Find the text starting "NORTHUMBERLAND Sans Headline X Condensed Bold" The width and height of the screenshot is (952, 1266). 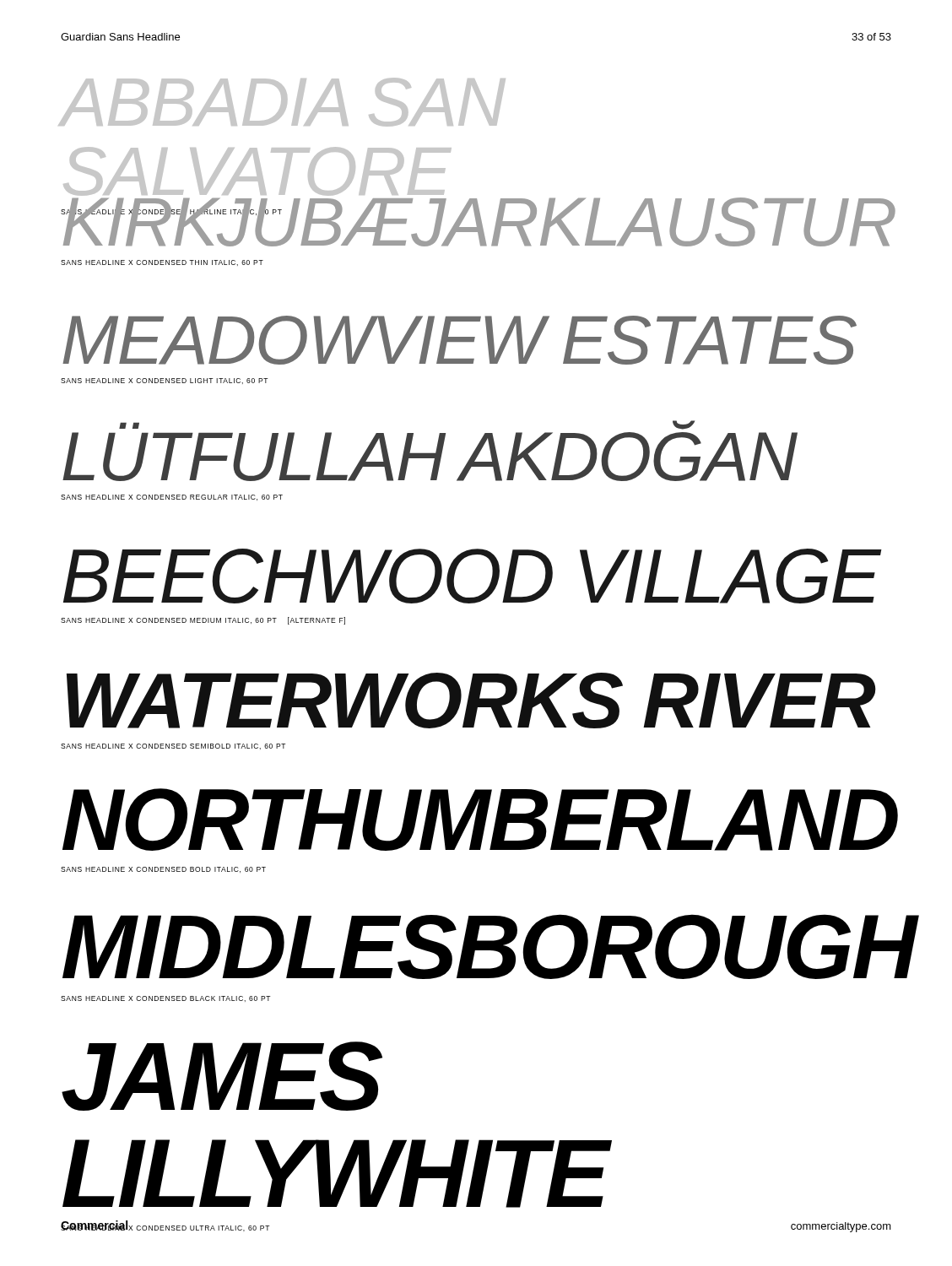click(476, 825)
